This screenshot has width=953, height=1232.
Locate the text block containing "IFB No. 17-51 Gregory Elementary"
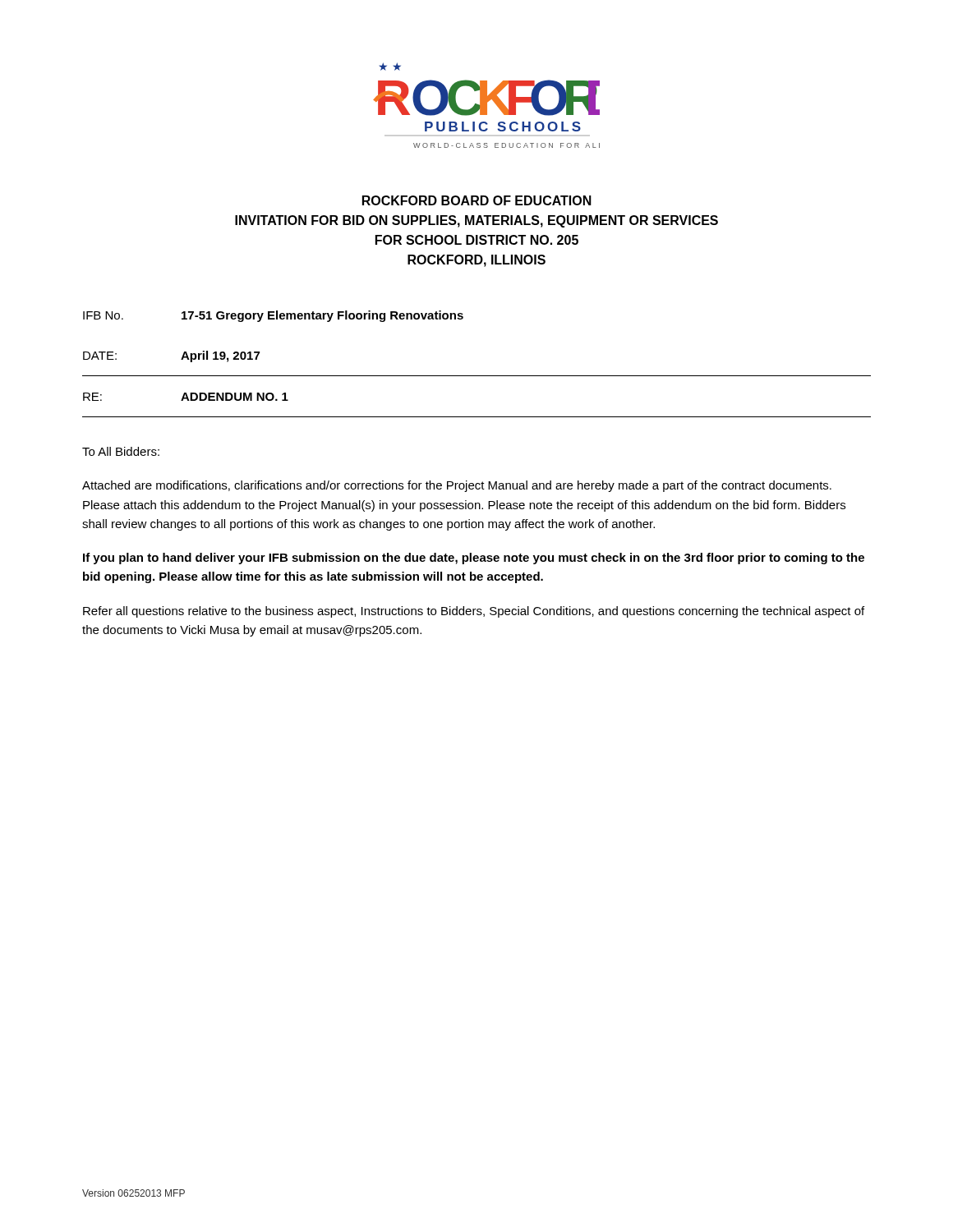[x=273, y=316]
